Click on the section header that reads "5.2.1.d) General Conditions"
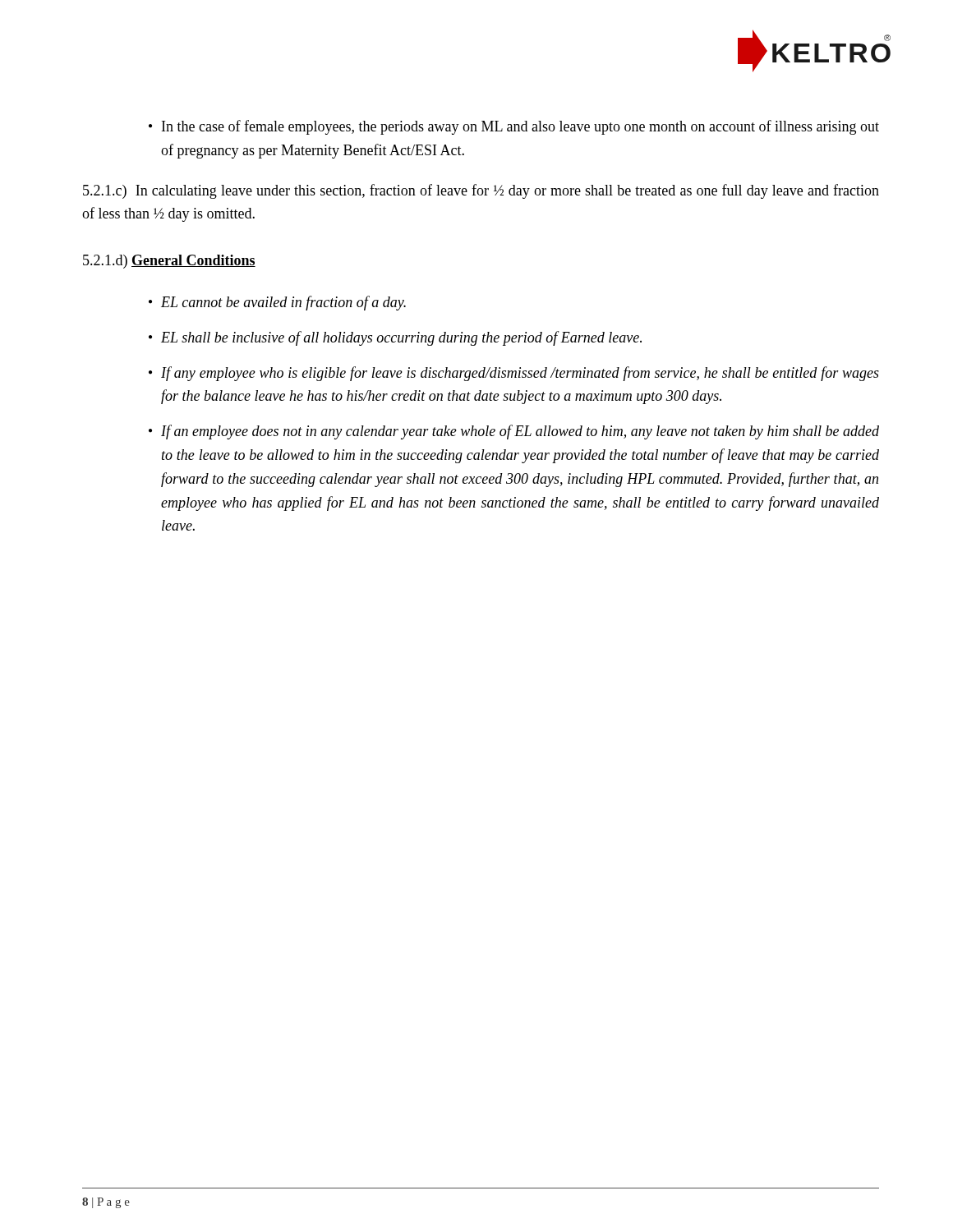The height and width of the screenshot is (1232, 953). 169,261
